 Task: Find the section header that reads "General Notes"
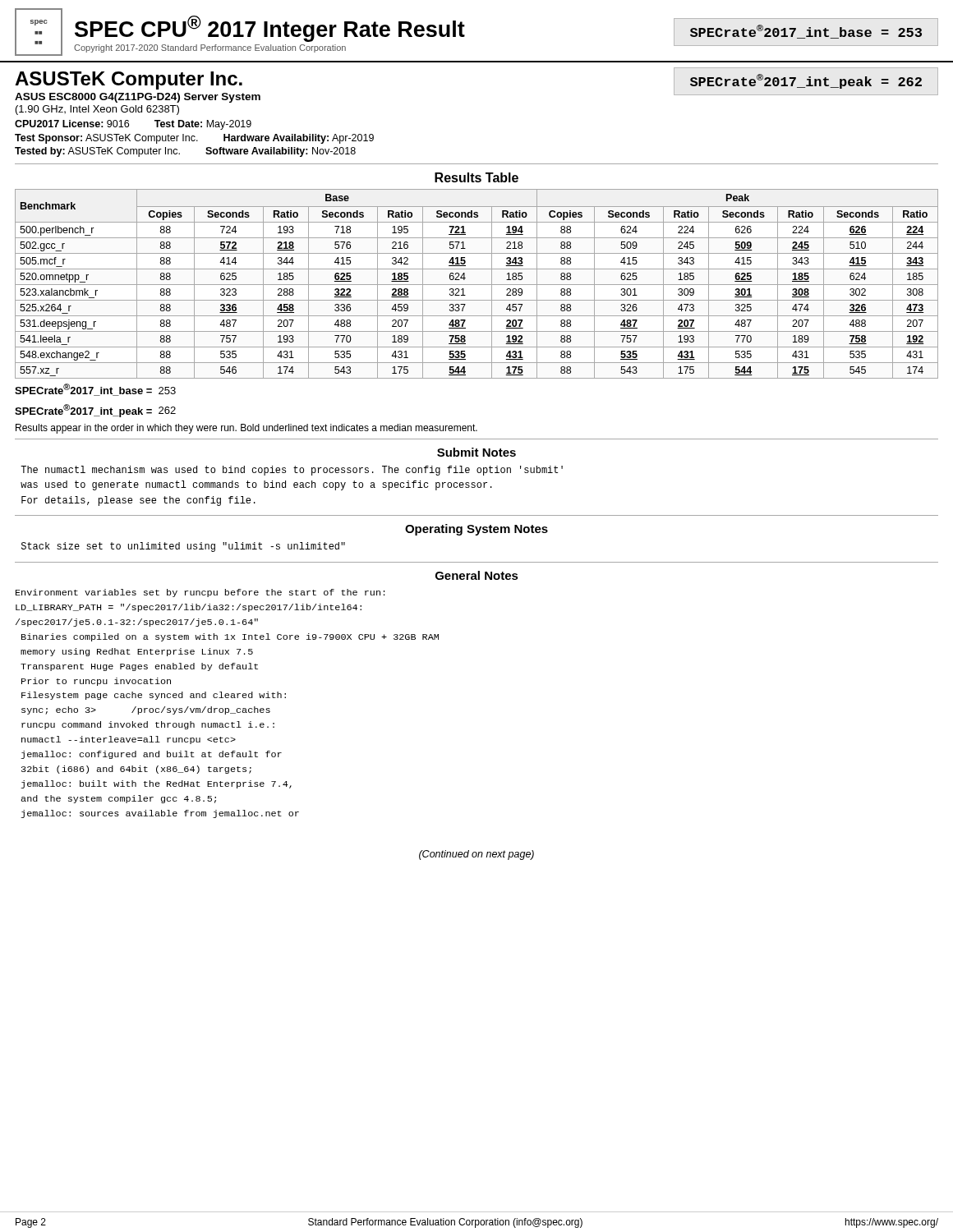(476, 575)
